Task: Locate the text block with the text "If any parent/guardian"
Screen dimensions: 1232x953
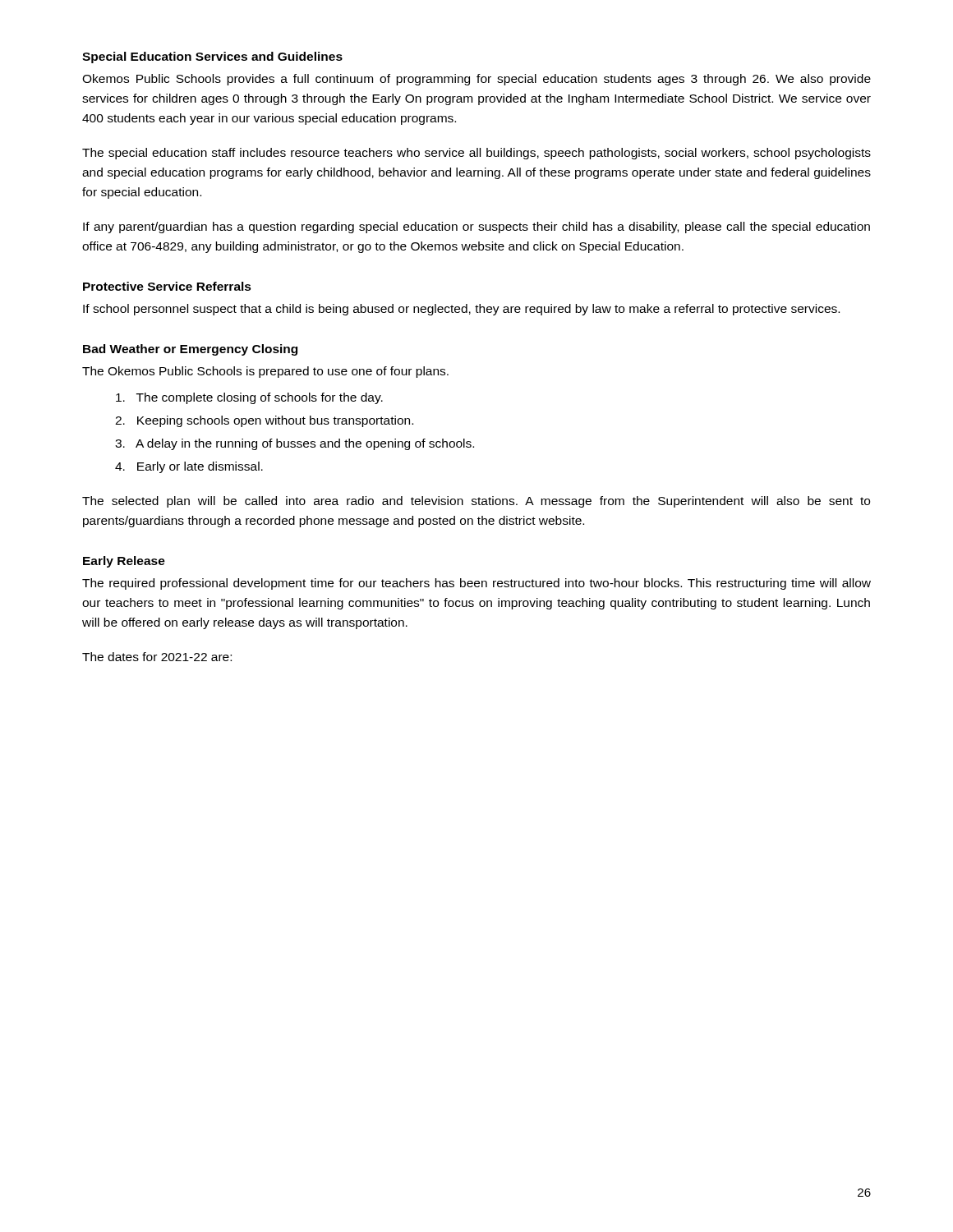Action: pos(476,236)
